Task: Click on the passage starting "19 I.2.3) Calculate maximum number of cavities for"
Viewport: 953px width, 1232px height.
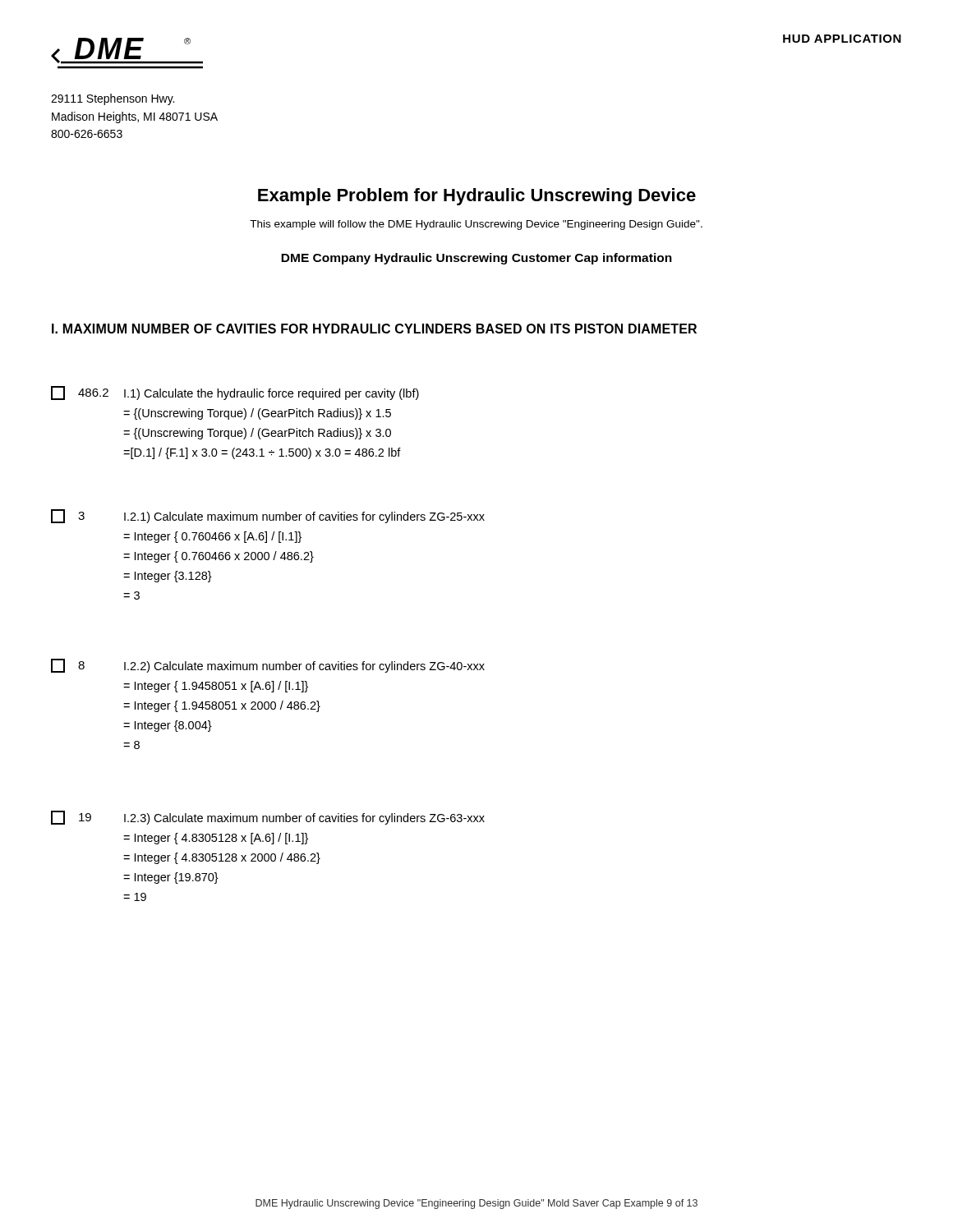Action: pos(268,858)
